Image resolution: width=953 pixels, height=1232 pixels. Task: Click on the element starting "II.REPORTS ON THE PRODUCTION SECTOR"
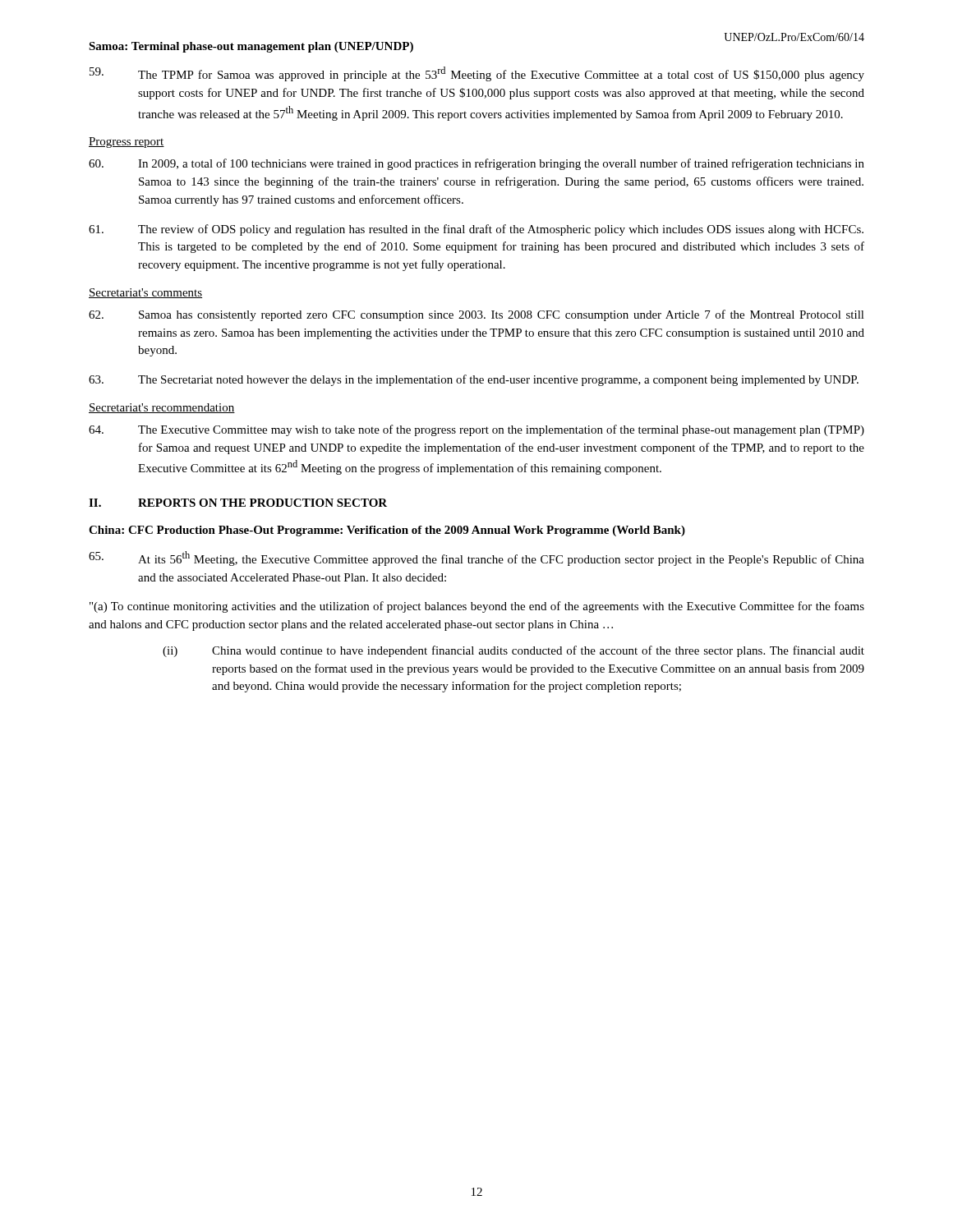(238, 503)
